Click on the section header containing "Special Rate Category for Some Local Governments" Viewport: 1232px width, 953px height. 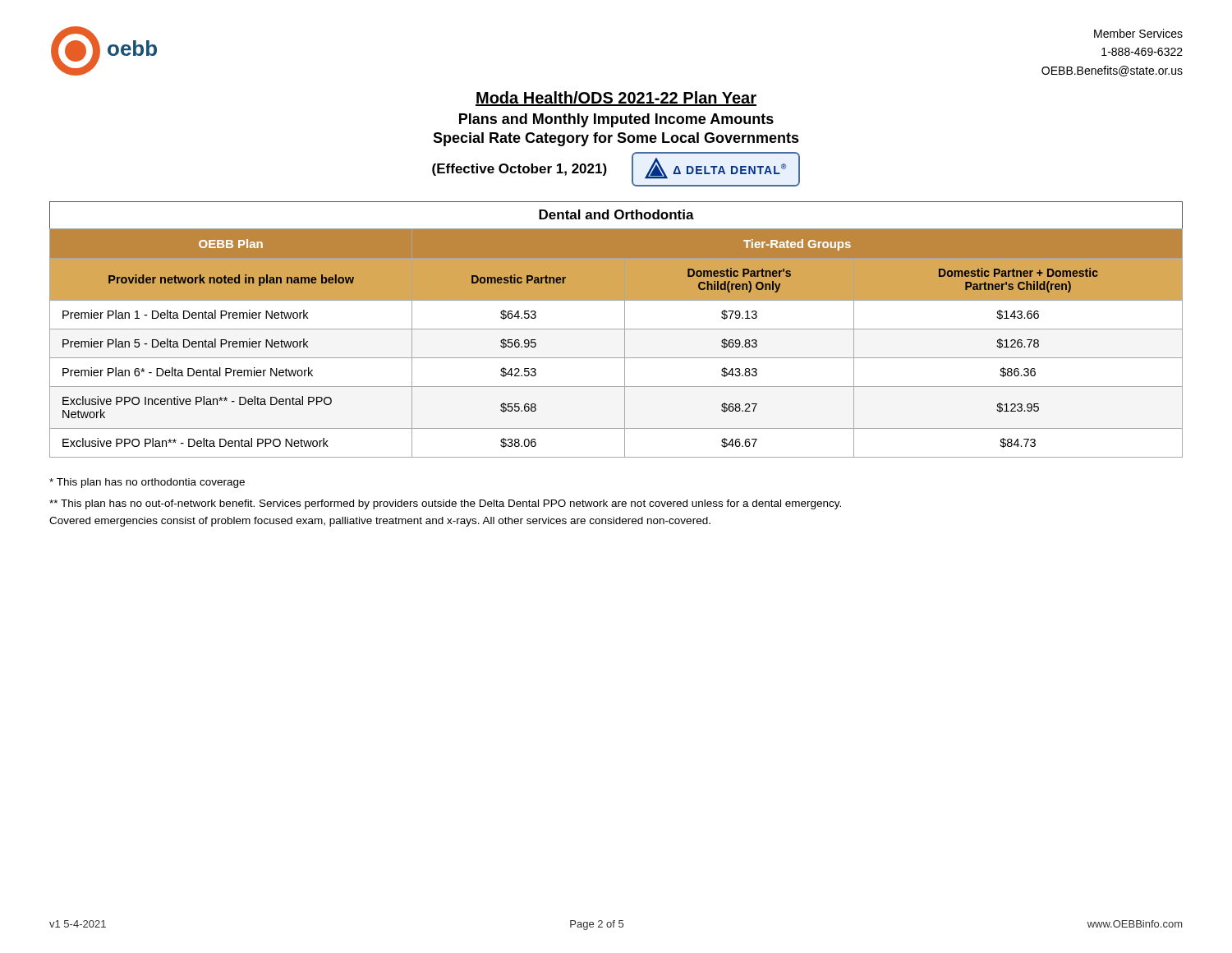(616, 138)
